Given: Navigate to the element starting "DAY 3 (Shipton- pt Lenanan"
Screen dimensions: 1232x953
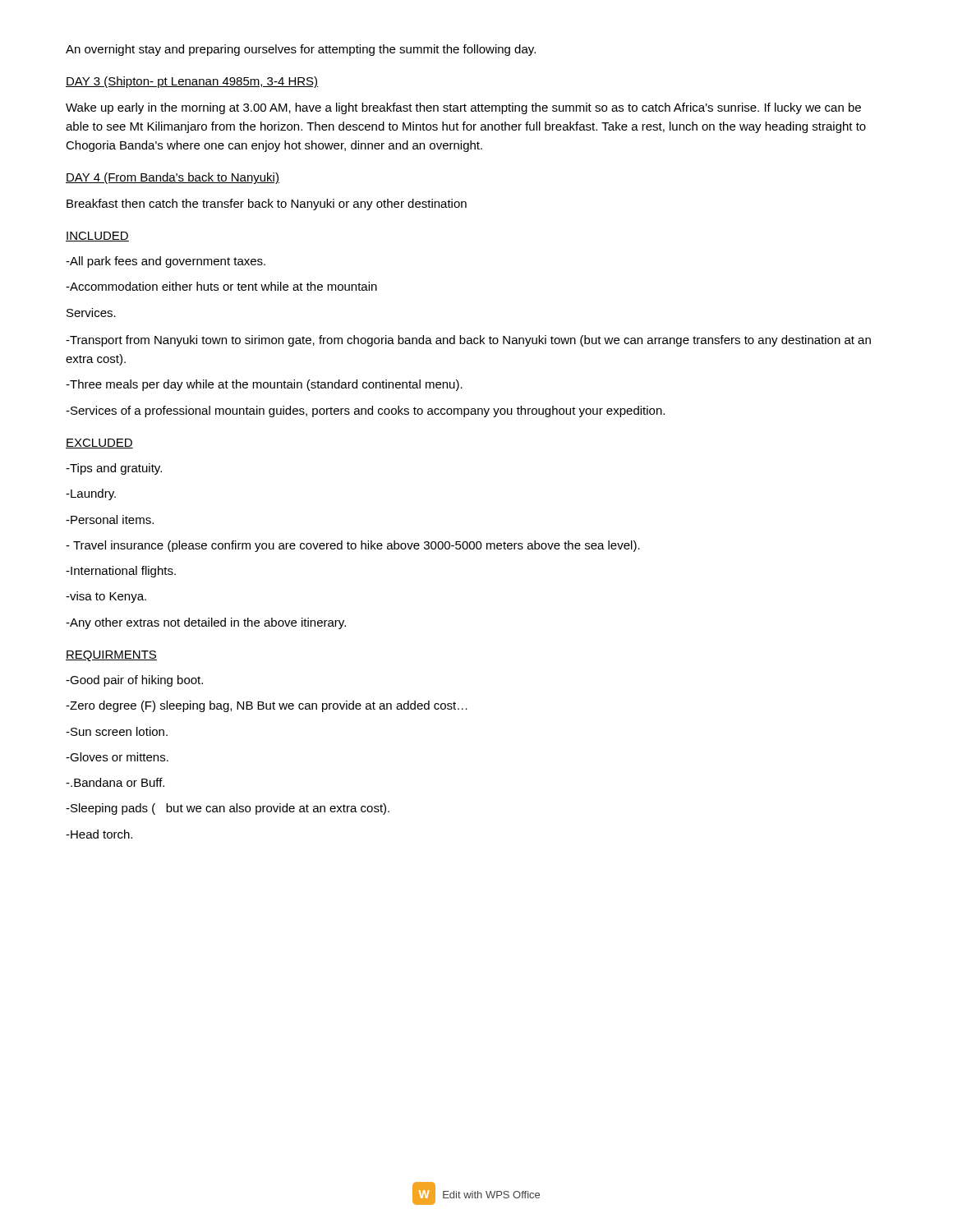Looking at the screenshot, I should 192,81.
